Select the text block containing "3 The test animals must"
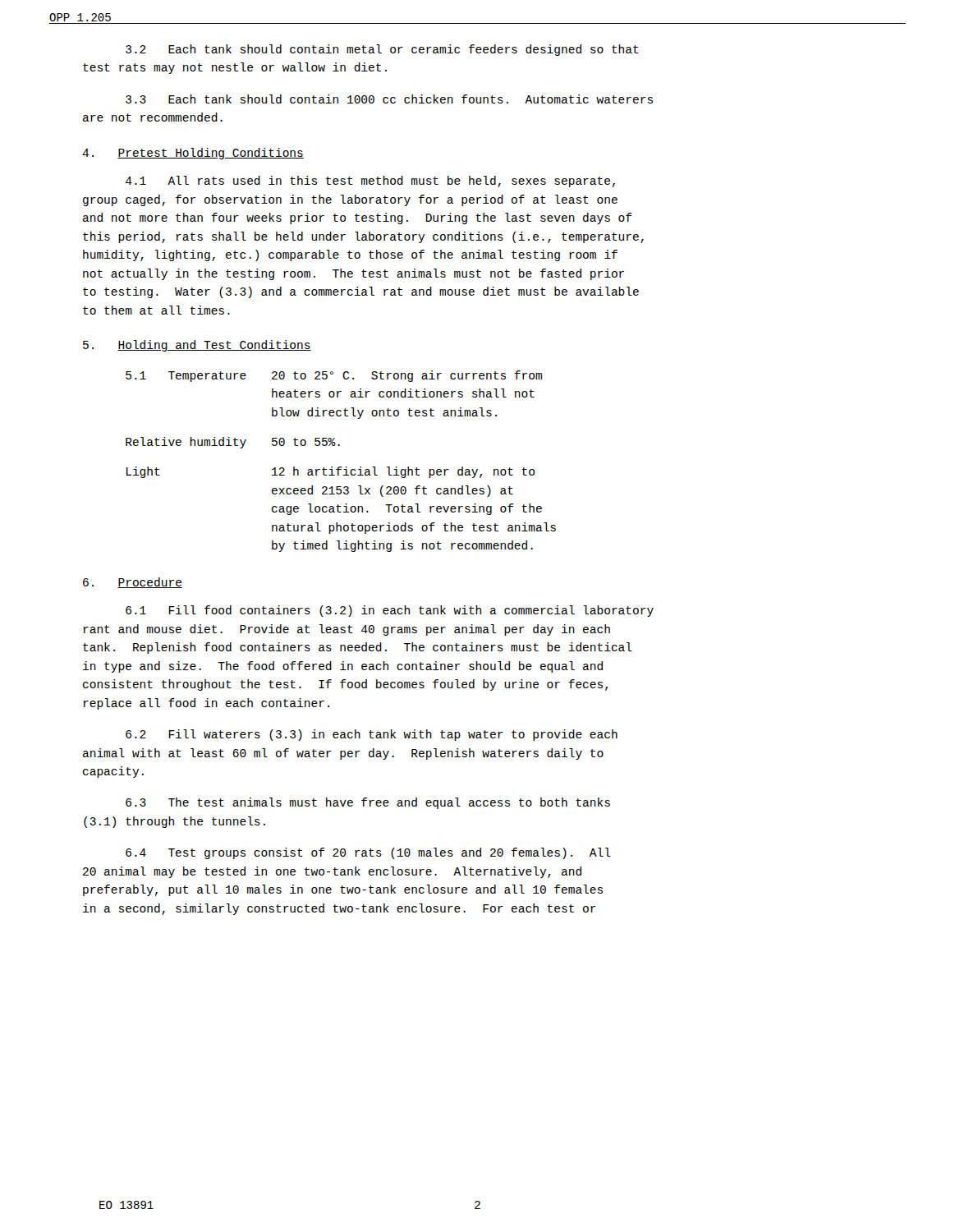 pyautogui.click(x=346, y=813)
